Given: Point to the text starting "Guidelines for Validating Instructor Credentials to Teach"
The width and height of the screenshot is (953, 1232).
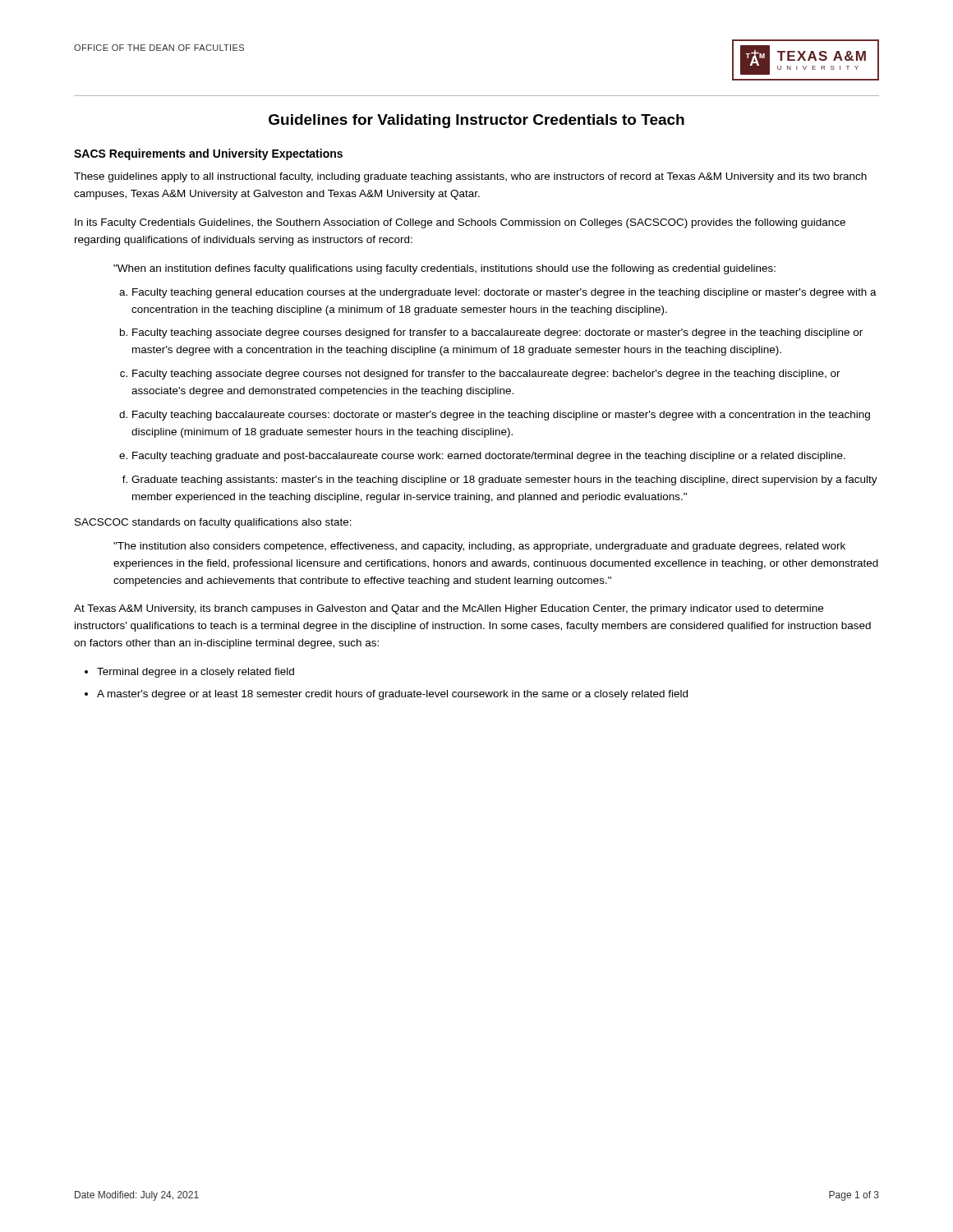Looking at the screenshot, I should click(x=476, y=120).
